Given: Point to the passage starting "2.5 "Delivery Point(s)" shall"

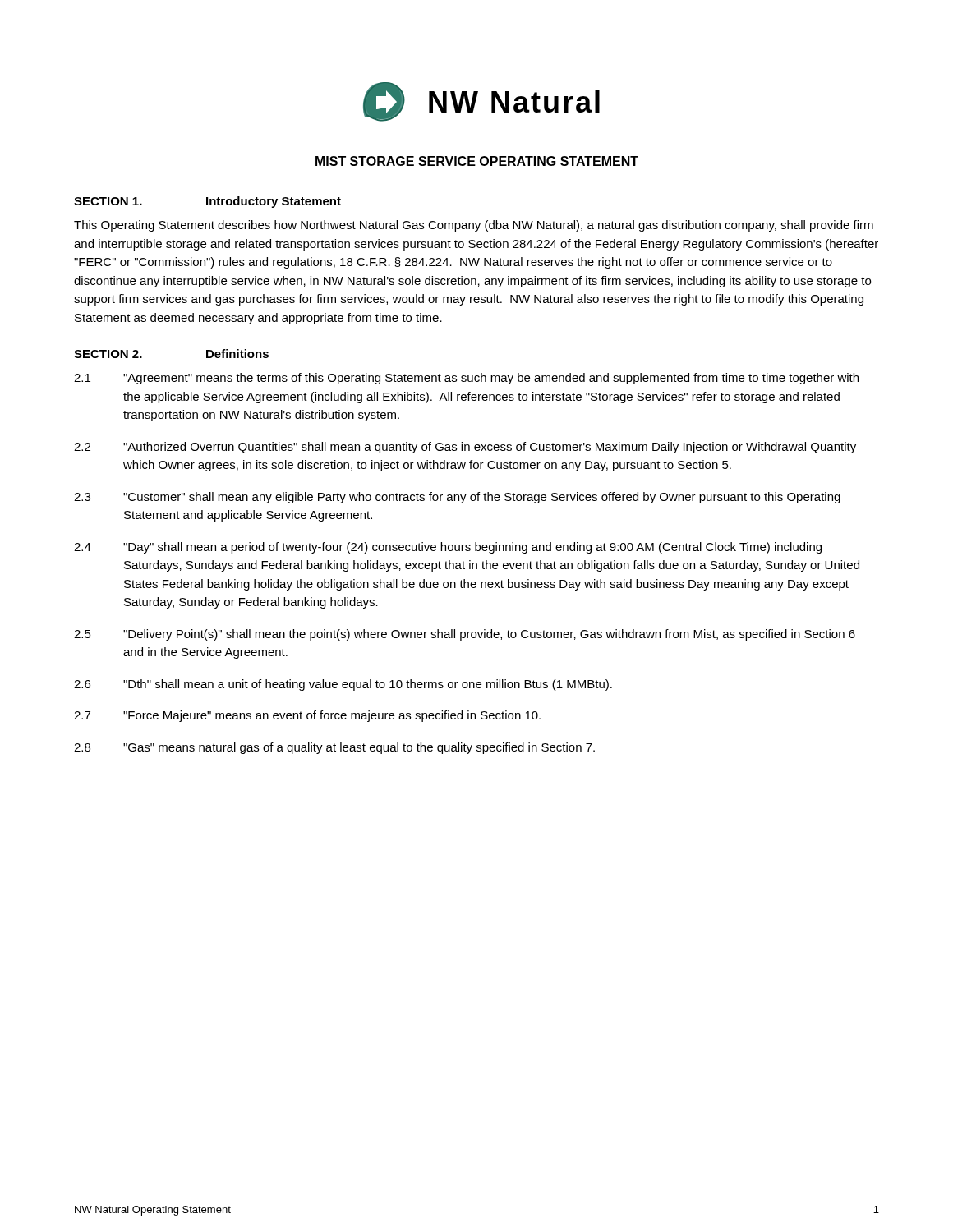Looking at the screenshot, I should pos(476,643).
